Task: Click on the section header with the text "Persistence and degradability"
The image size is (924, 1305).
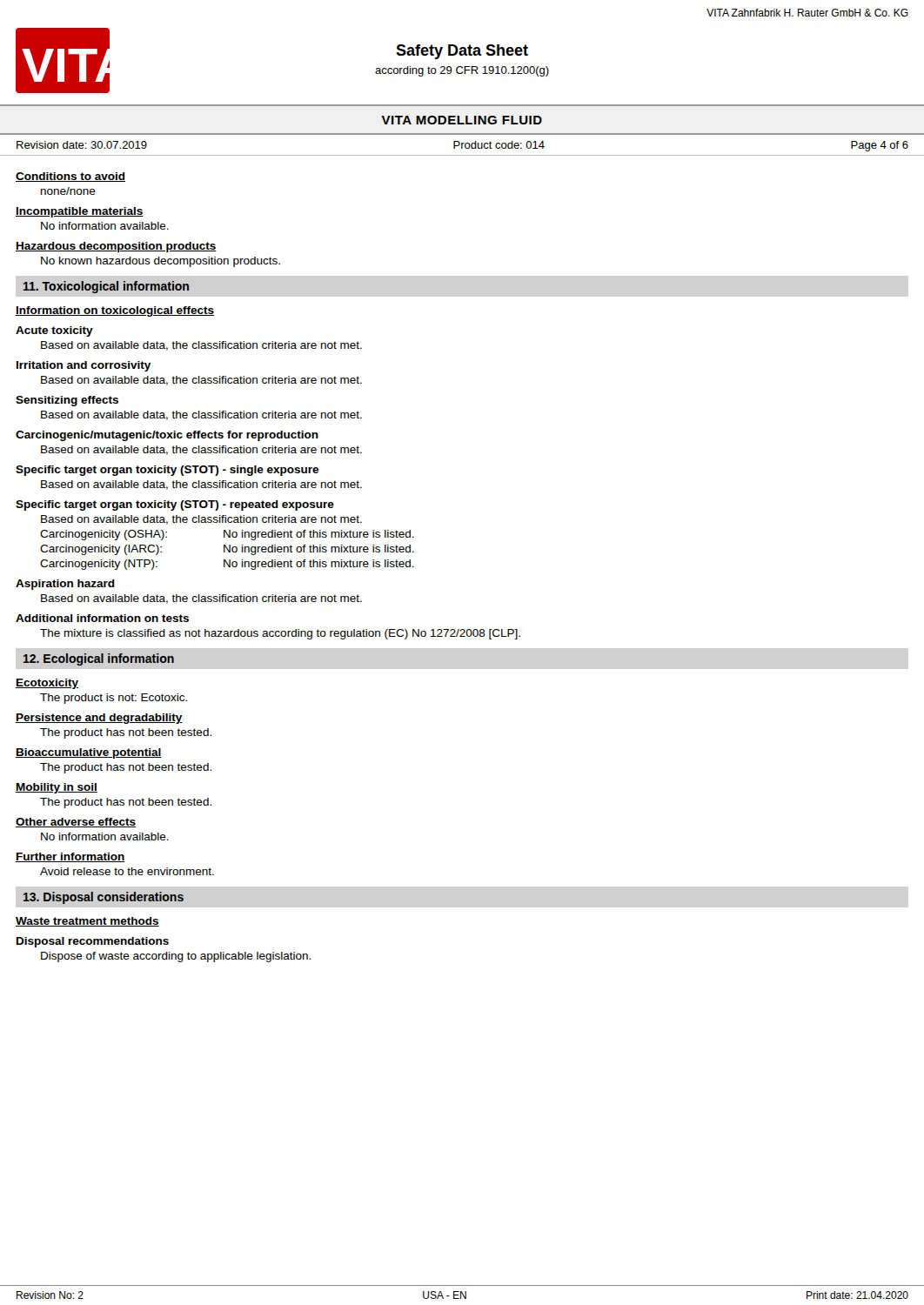Action: pyautogui.click(x=99, y=719)
